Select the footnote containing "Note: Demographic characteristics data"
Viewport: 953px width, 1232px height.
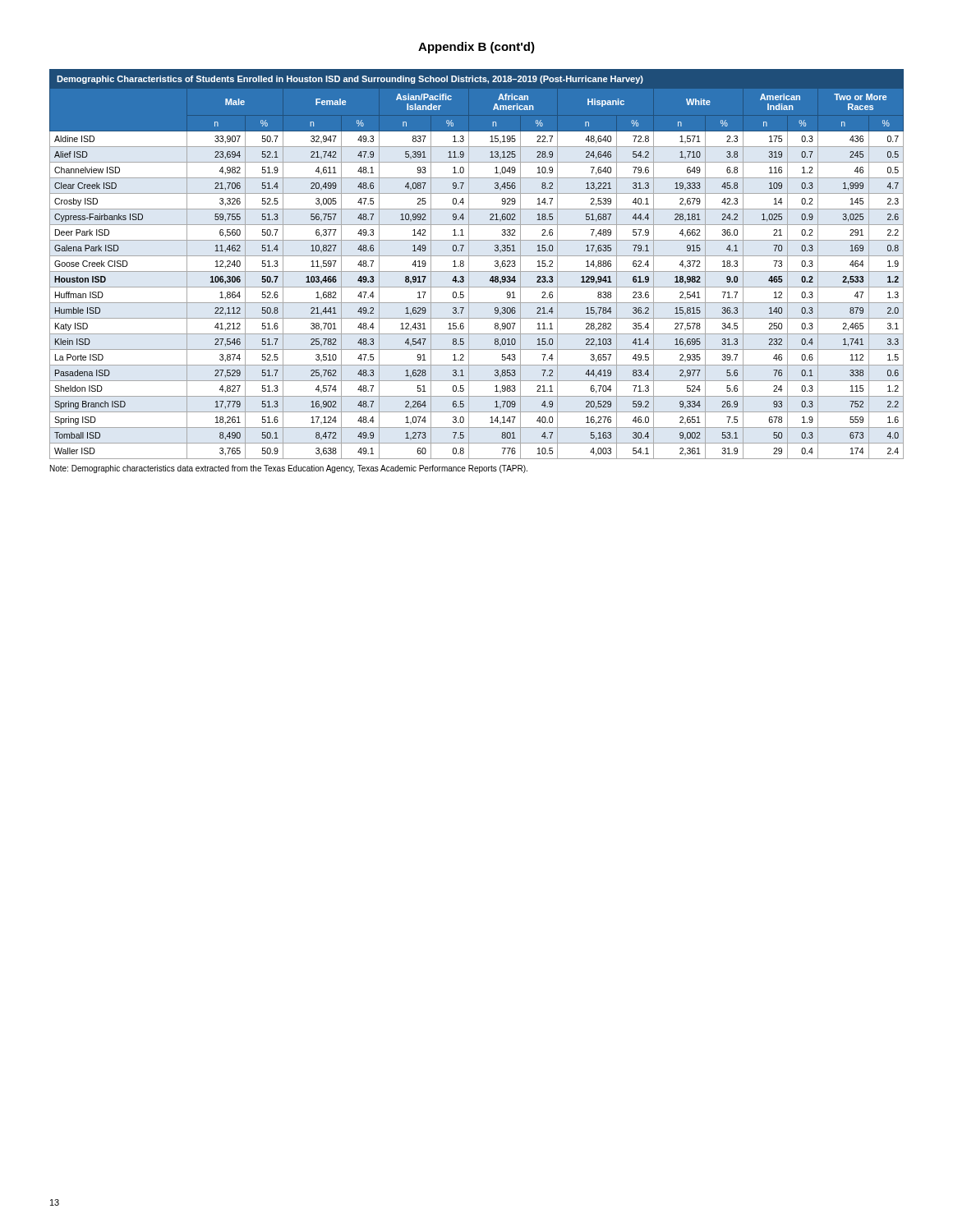[289, 469]
